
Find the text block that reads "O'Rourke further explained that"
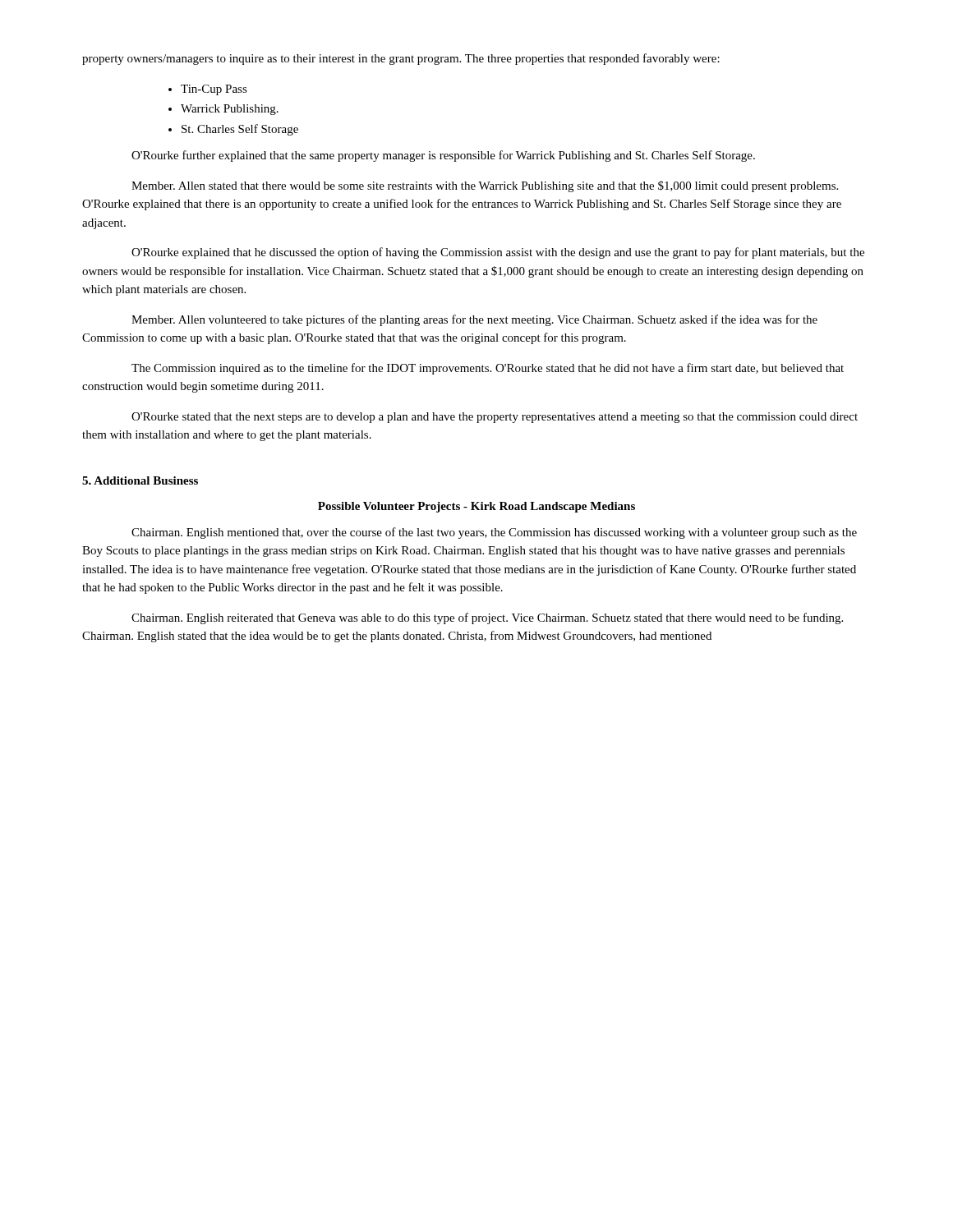[444, 155]
